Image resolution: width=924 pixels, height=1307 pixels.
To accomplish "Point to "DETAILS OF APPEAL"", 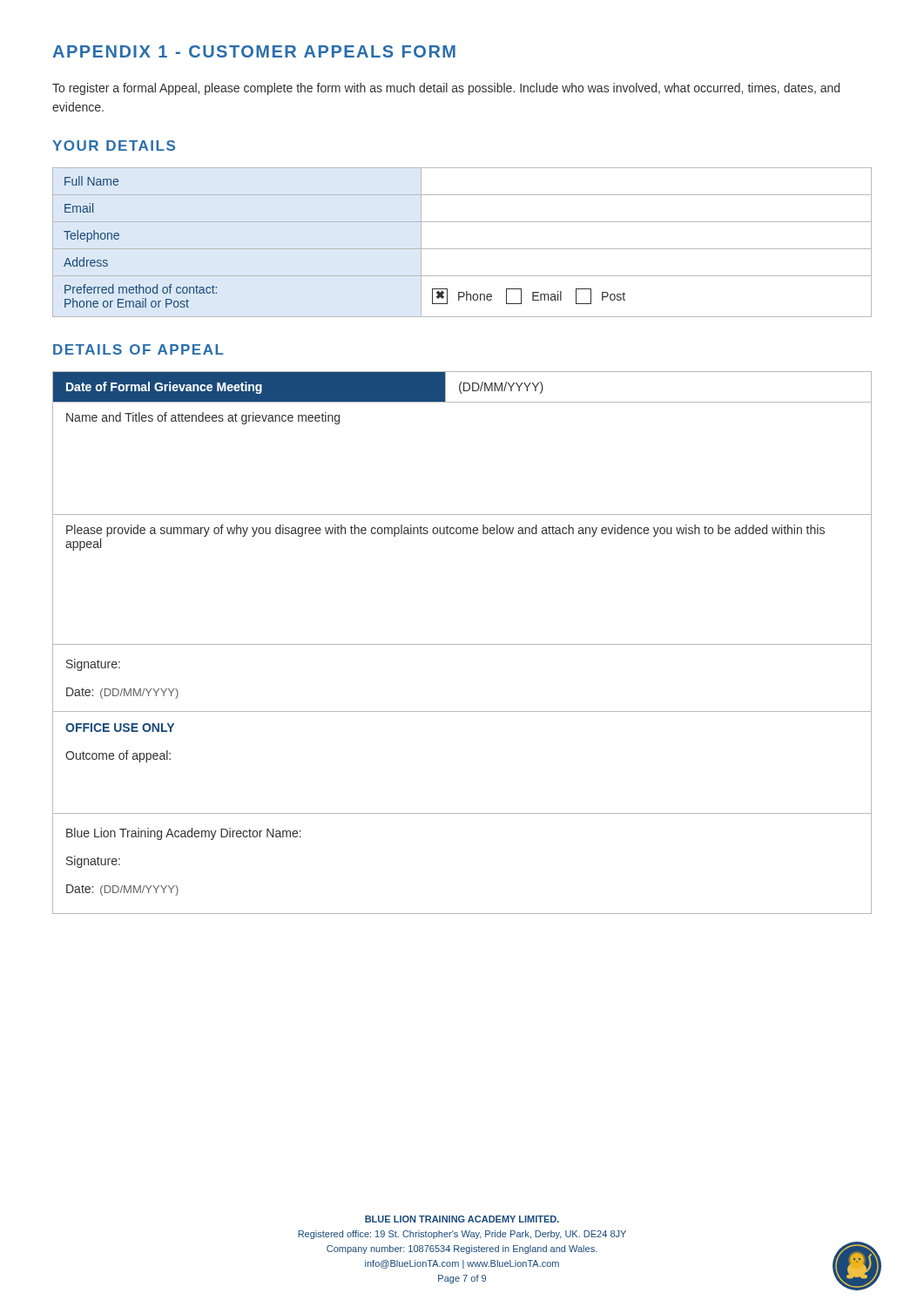I will (x=139, y=350).
